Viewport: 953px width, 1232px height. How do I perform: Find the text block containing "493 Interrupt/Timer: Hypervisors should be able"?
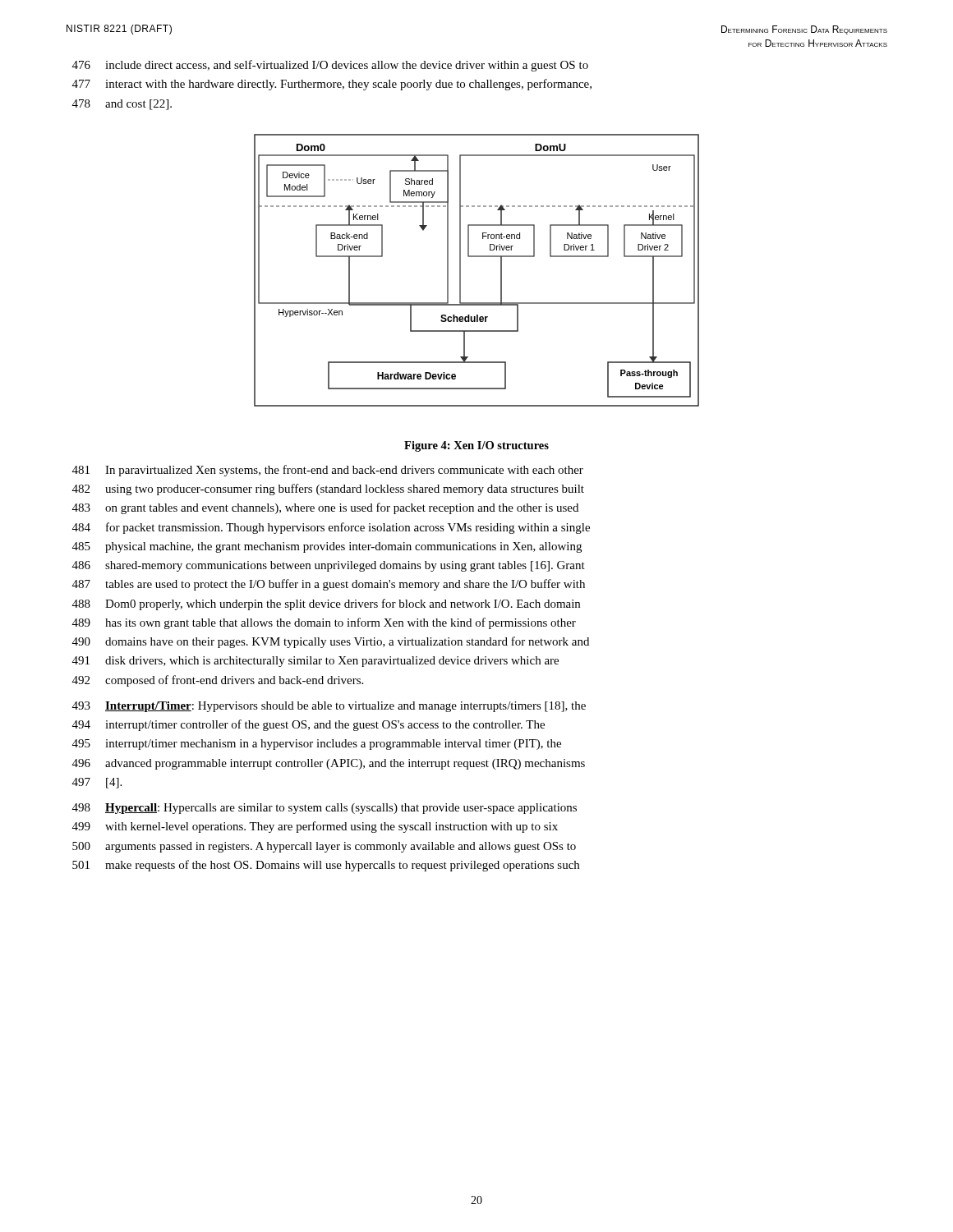pyautogui.click(x=476, y=744)
